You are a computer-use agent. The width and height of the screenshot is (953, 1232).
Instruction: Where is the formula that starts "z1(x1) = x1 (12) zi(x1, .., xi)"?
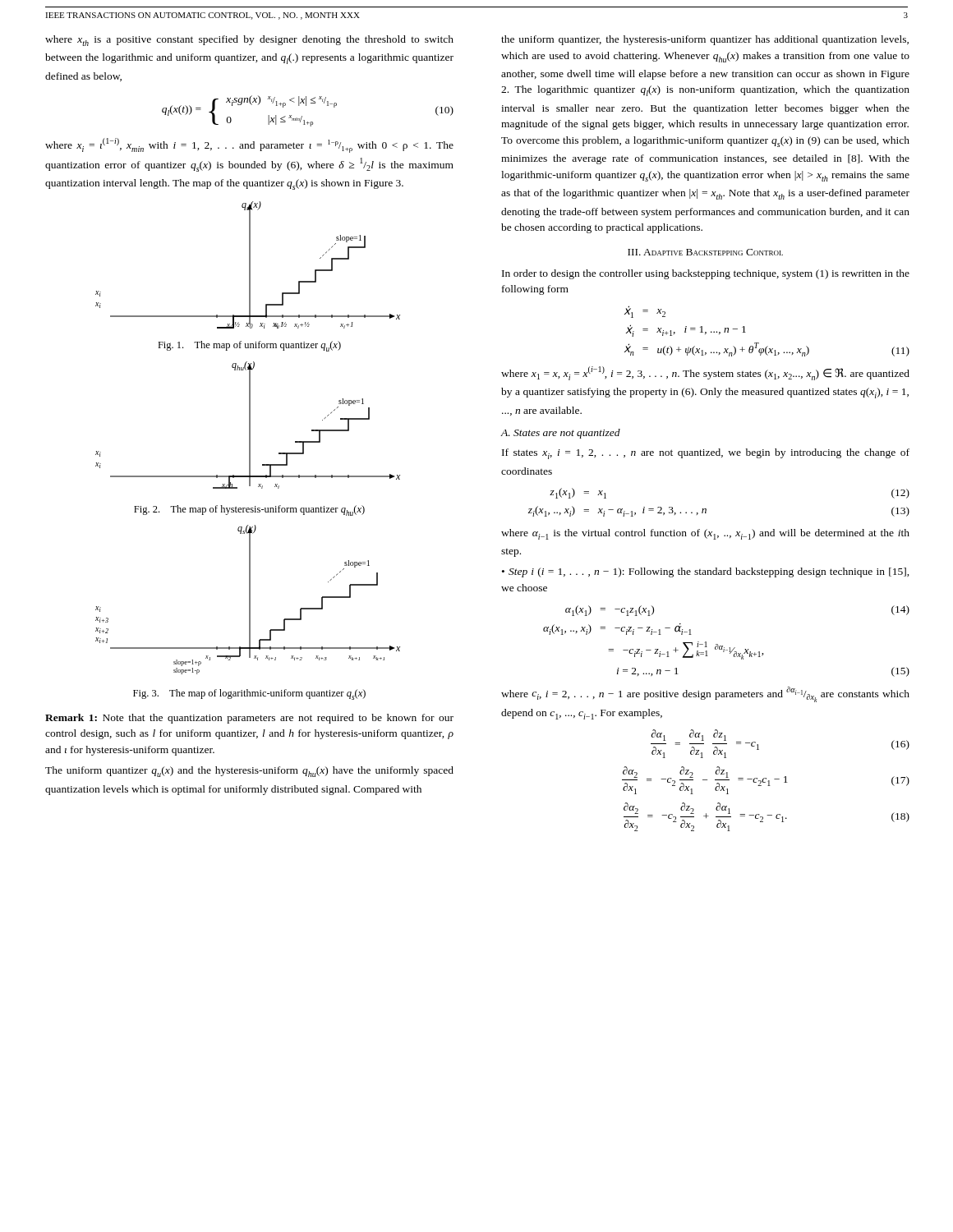[705, 502]
